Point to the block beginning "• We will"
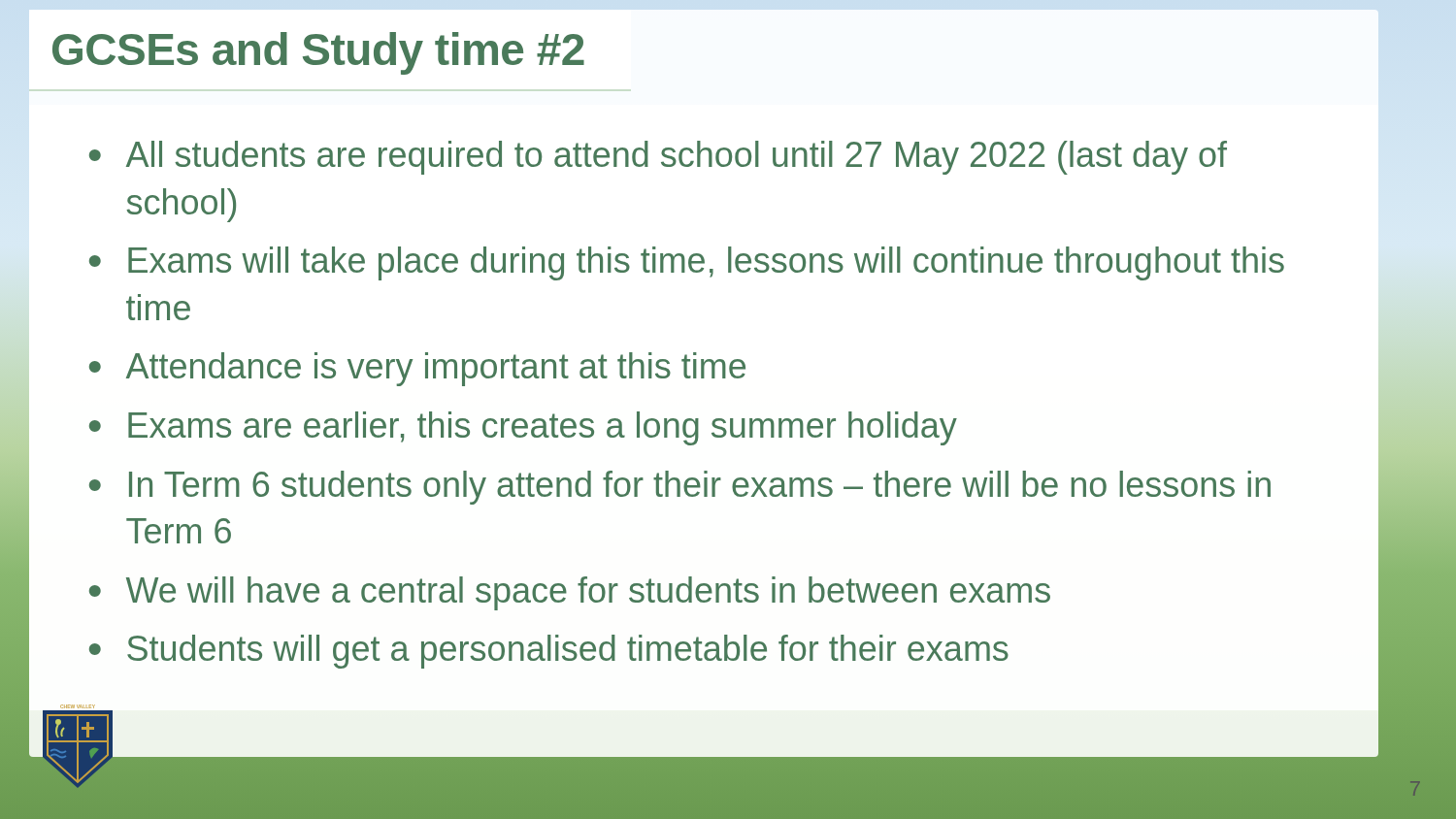 pos(704,591)
